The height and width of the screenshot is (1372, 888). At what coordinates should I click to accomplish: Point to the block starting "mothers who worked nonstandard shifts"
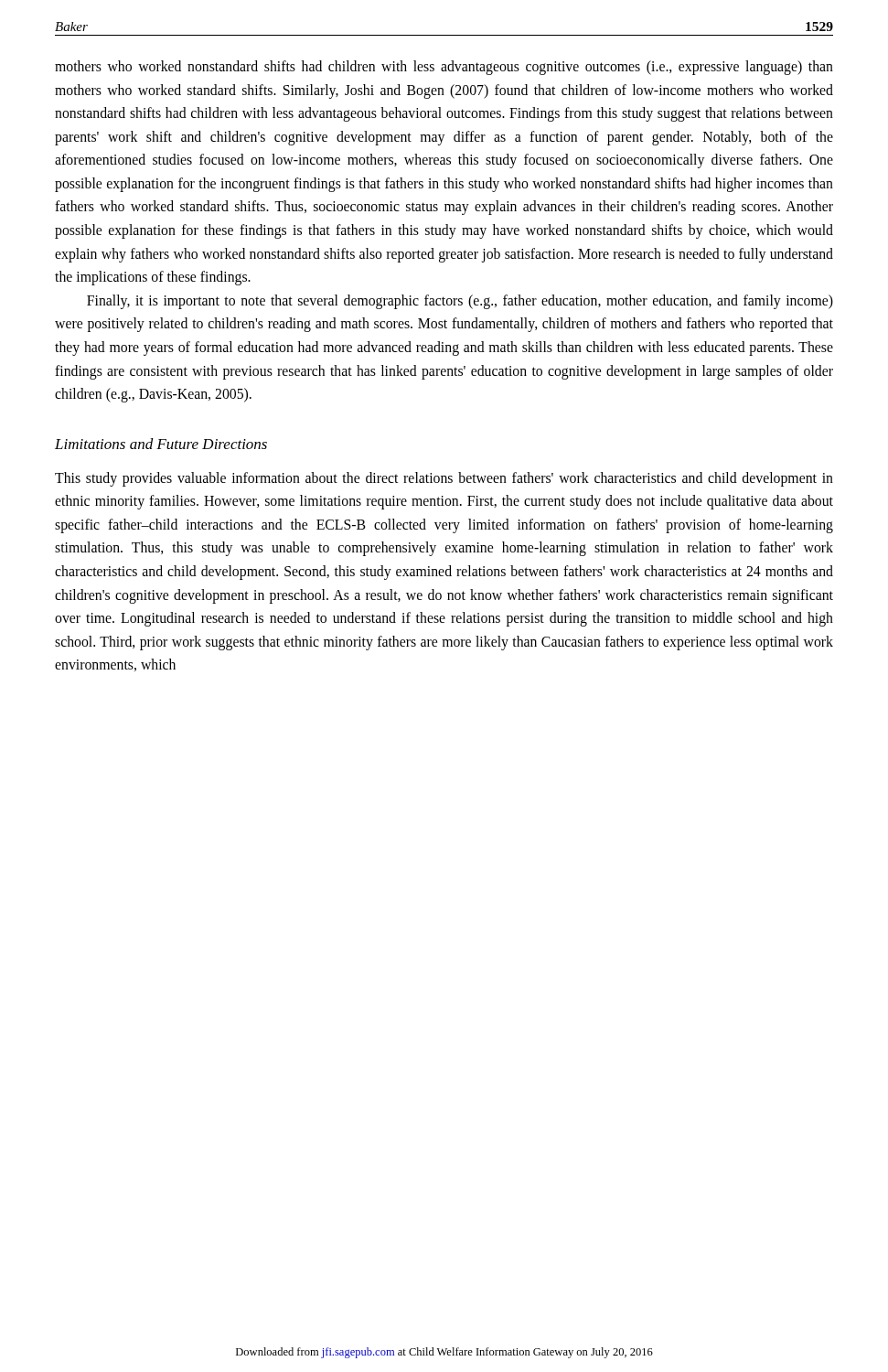[444, 230]
